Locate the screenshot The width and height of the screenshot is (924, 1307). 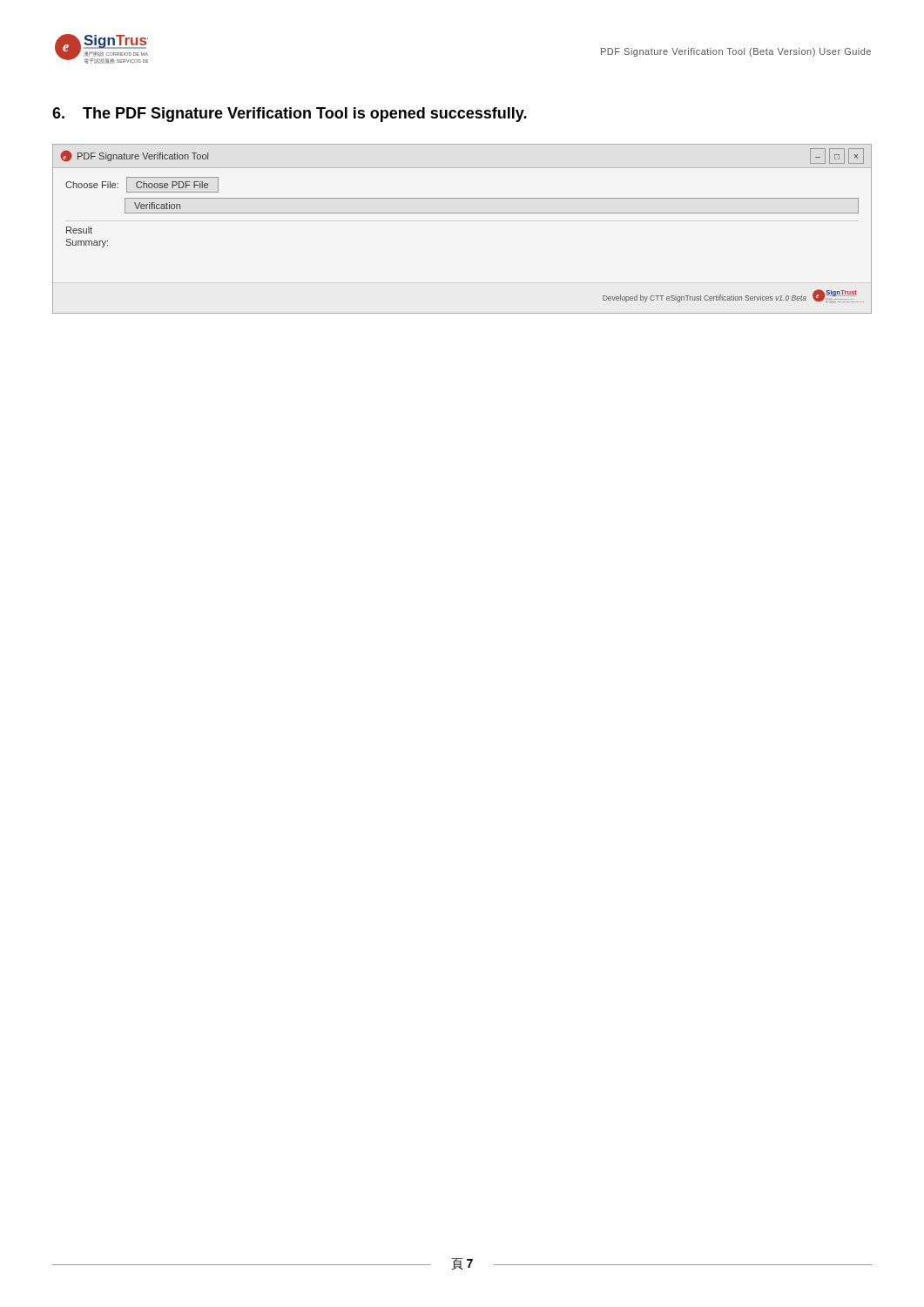462,229
